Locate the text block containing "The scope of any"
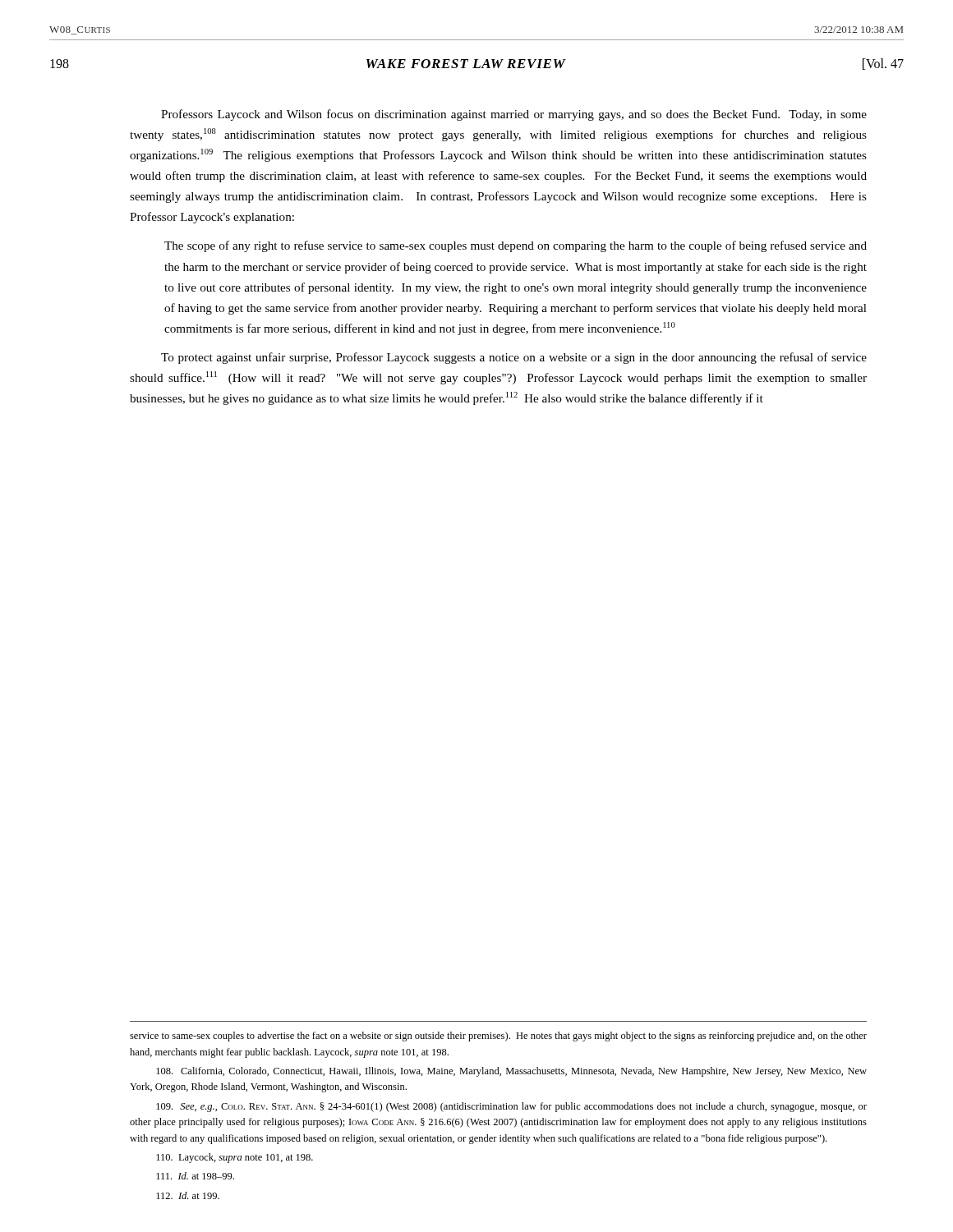The width and height of the screenshot is (953, 1232). 516,287
